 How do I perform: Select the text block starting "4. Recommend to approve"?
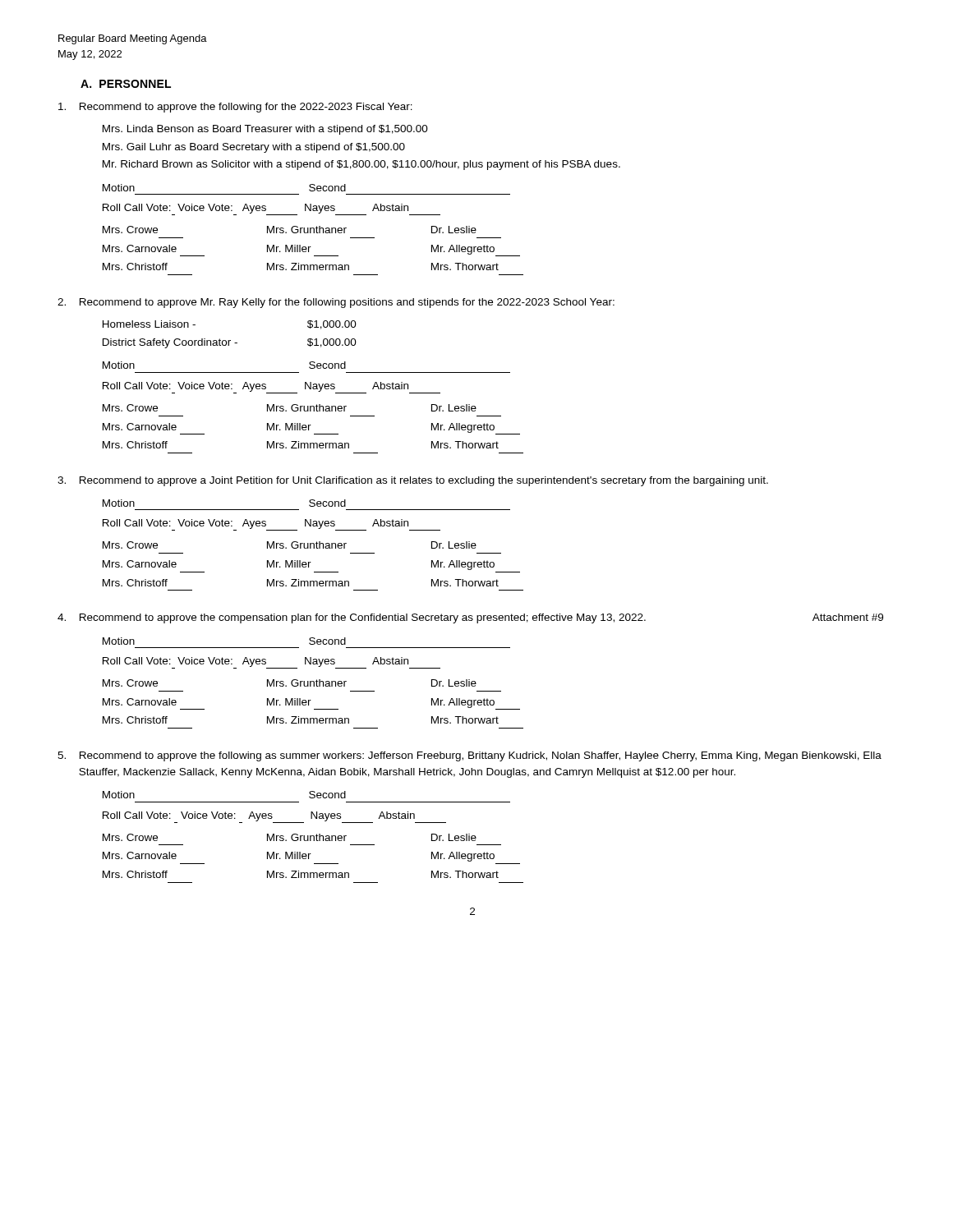point(471,673)
